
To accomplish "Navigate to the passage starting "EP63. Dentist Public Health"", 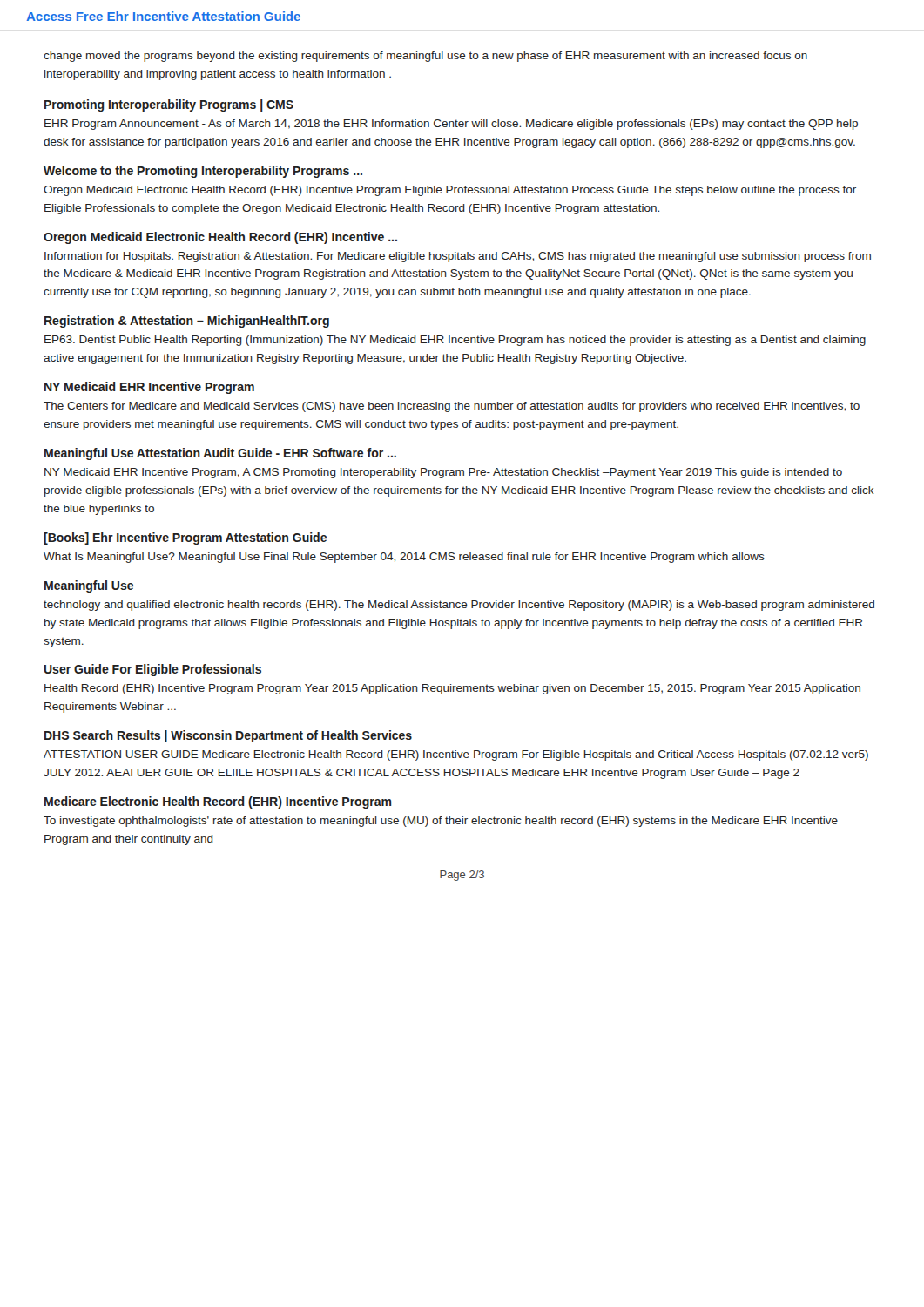I will click(x=455, y=349).
